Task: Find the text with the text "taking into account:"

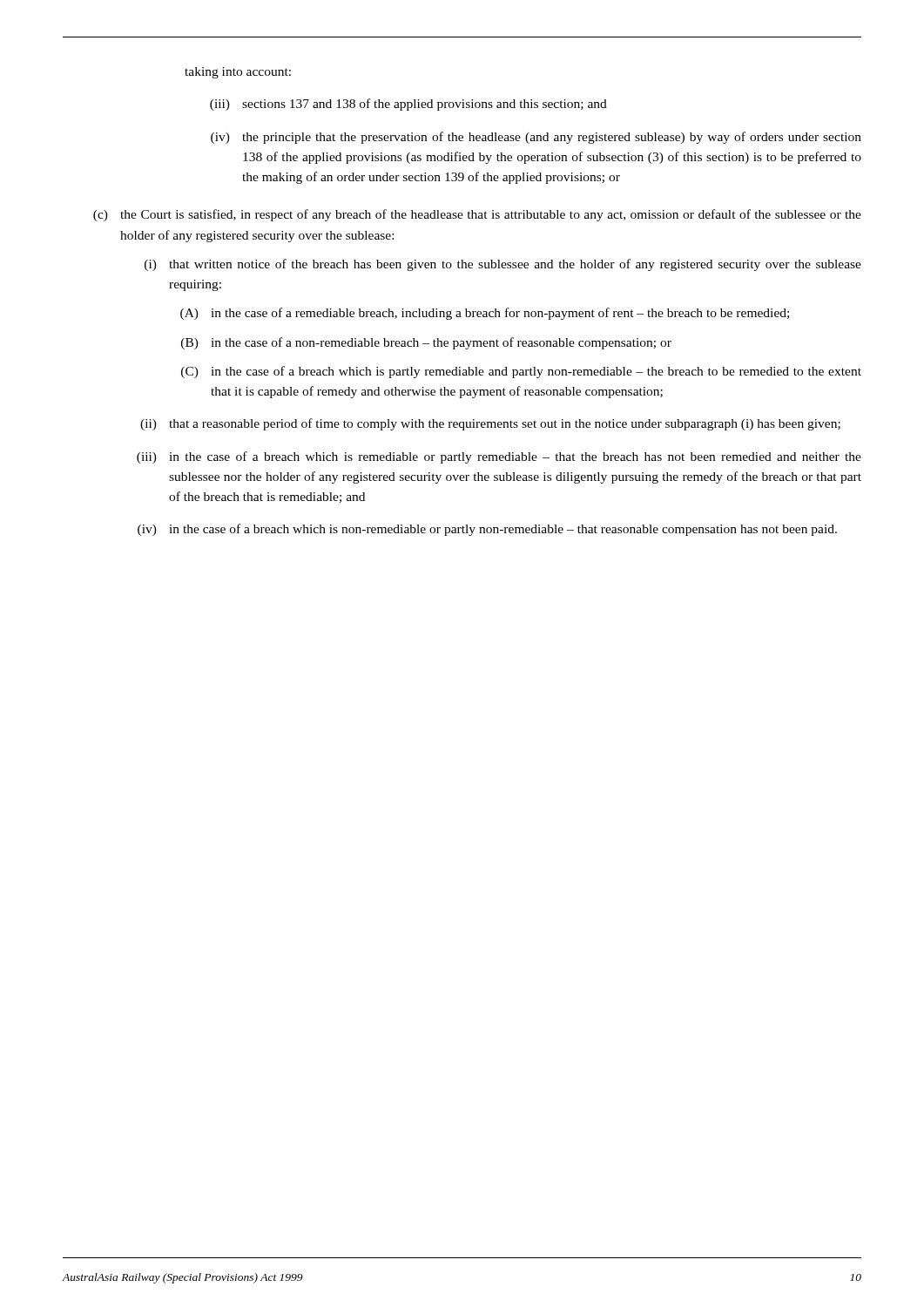Action: pyautogui.click(x=238, y=71)
